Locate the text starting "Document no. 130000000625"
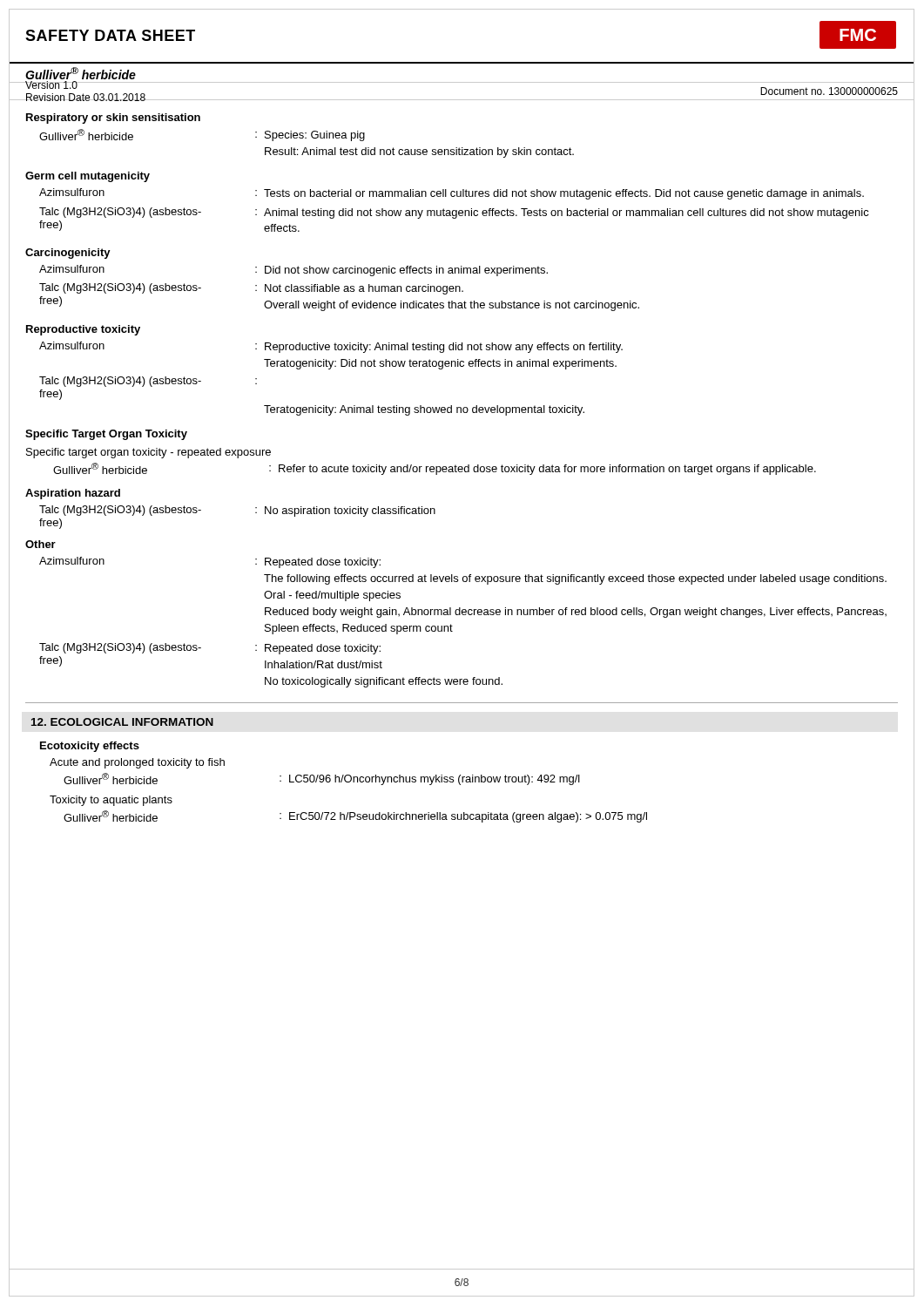924x1307 pixels. pyautogui.click(x=829, y=91)
